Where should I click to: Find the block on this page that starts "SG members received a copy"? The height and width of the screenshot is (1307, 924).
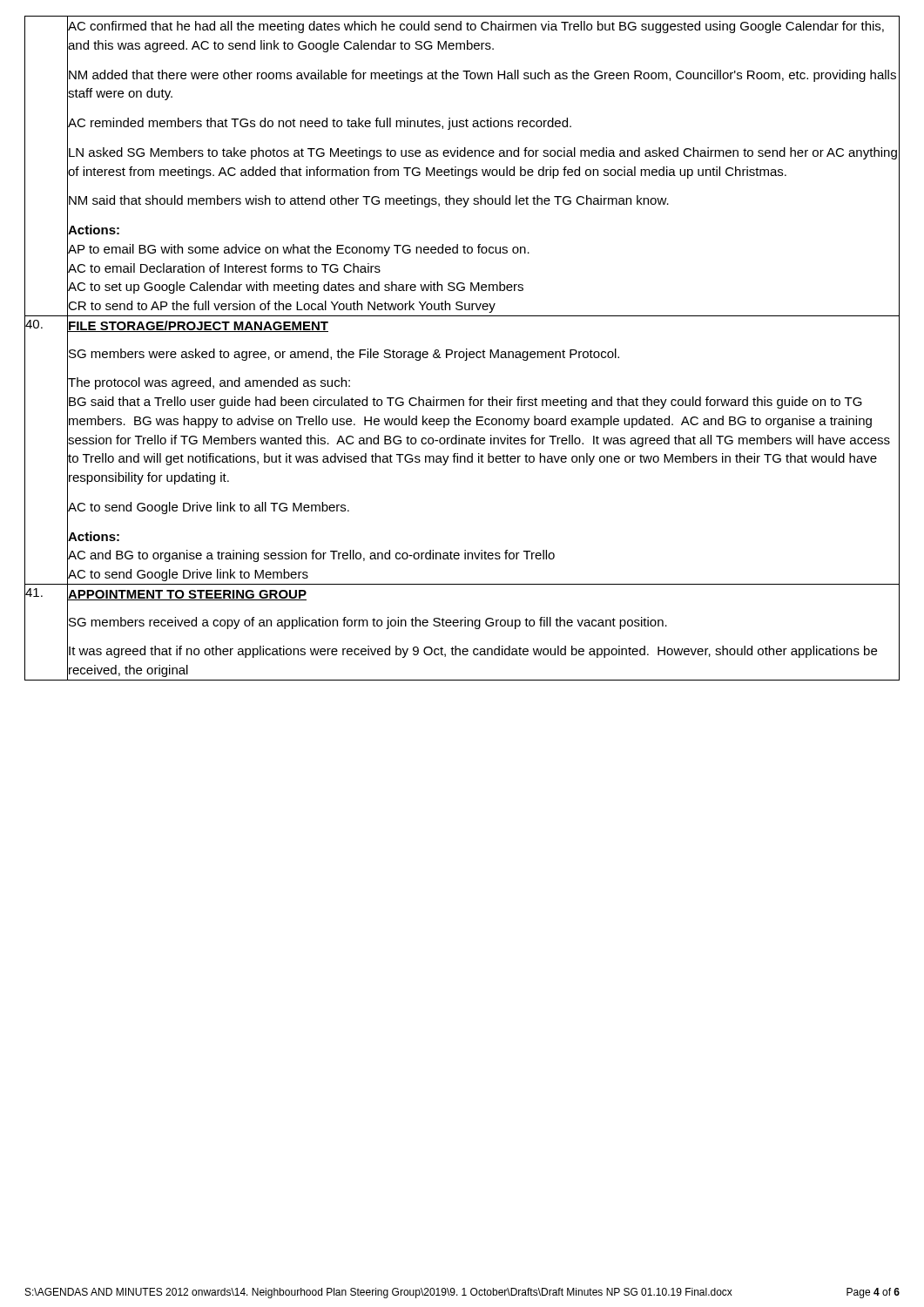(483, 646)
